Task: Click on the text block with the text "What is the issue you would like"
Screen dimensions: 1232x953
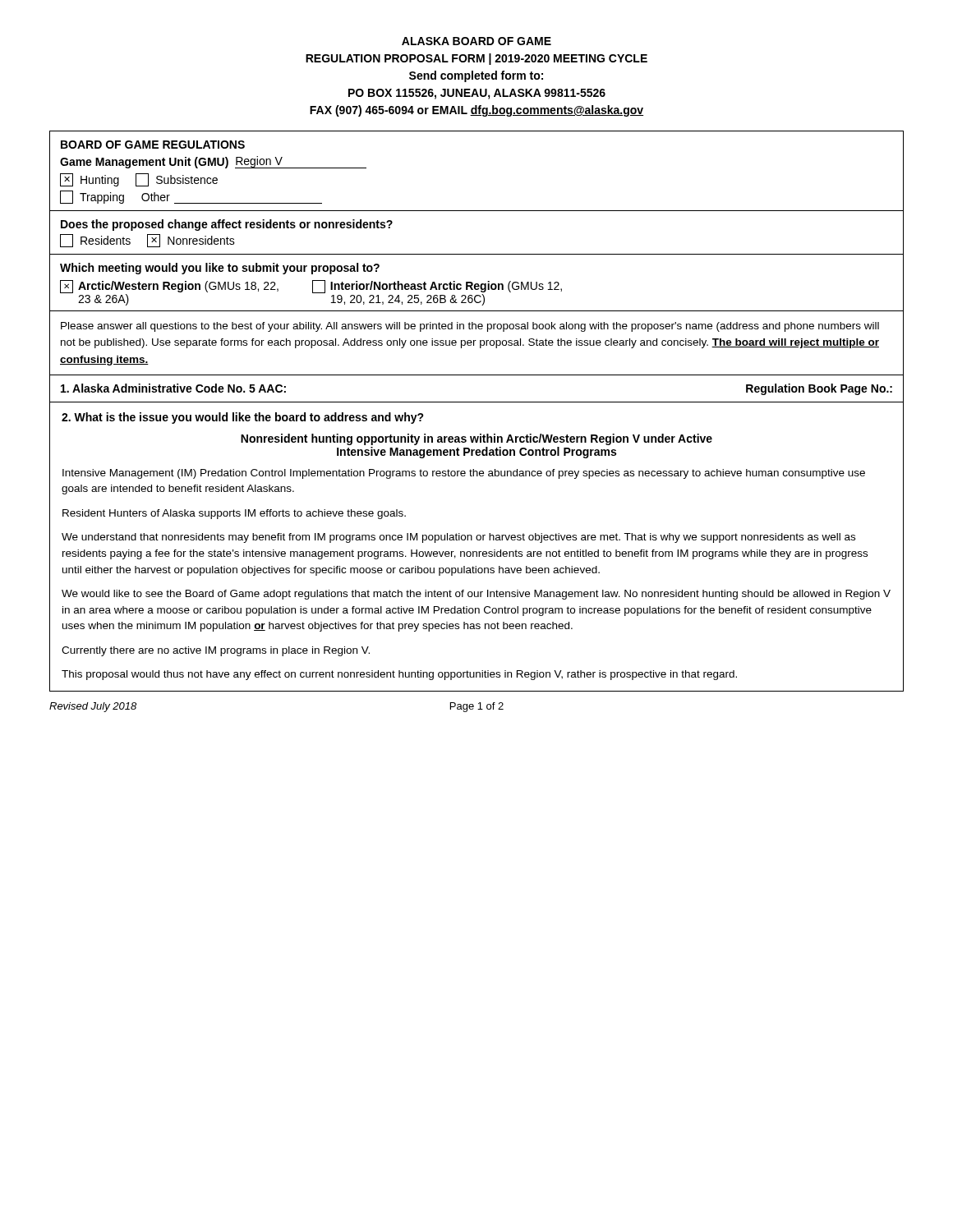Action: pyautogui.click(x=476, y=547)
